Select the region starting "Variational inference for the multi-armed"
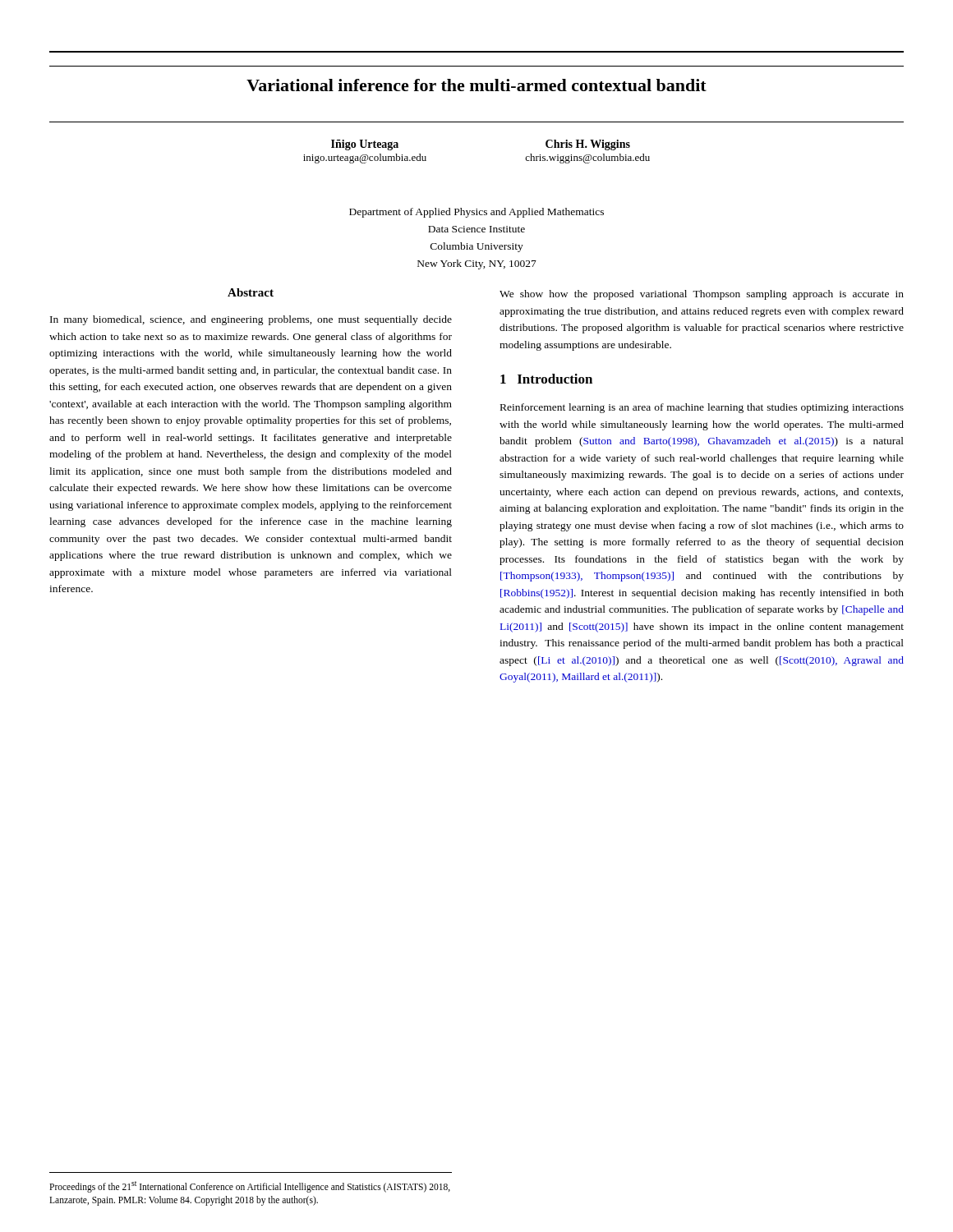Screen dimensions: 1232x953 pyautogui.click(x=476, y=85)
